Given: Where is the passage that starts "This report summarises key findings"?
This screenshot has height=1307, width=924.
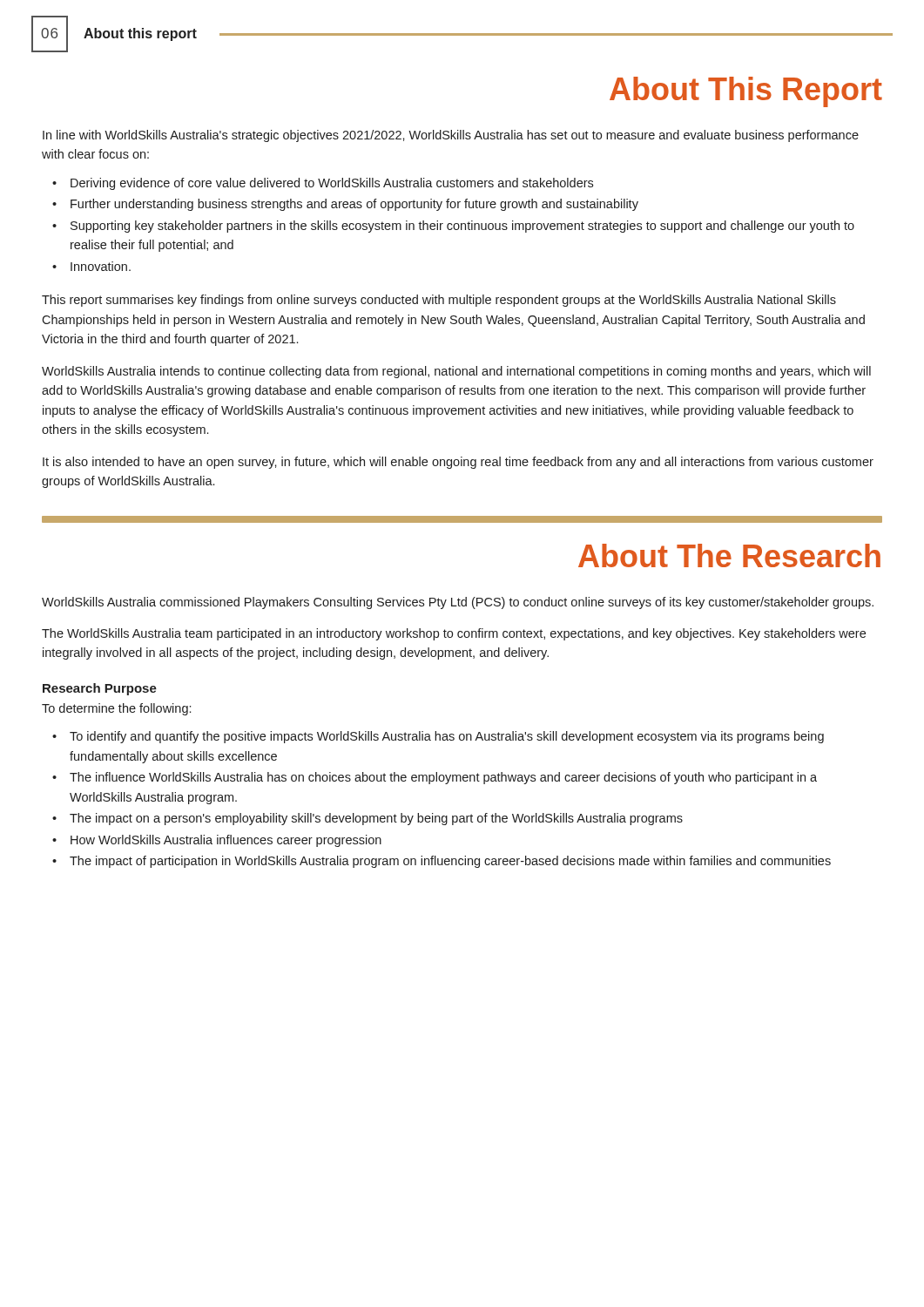Looking at the screenshot, I should [454, 320].
